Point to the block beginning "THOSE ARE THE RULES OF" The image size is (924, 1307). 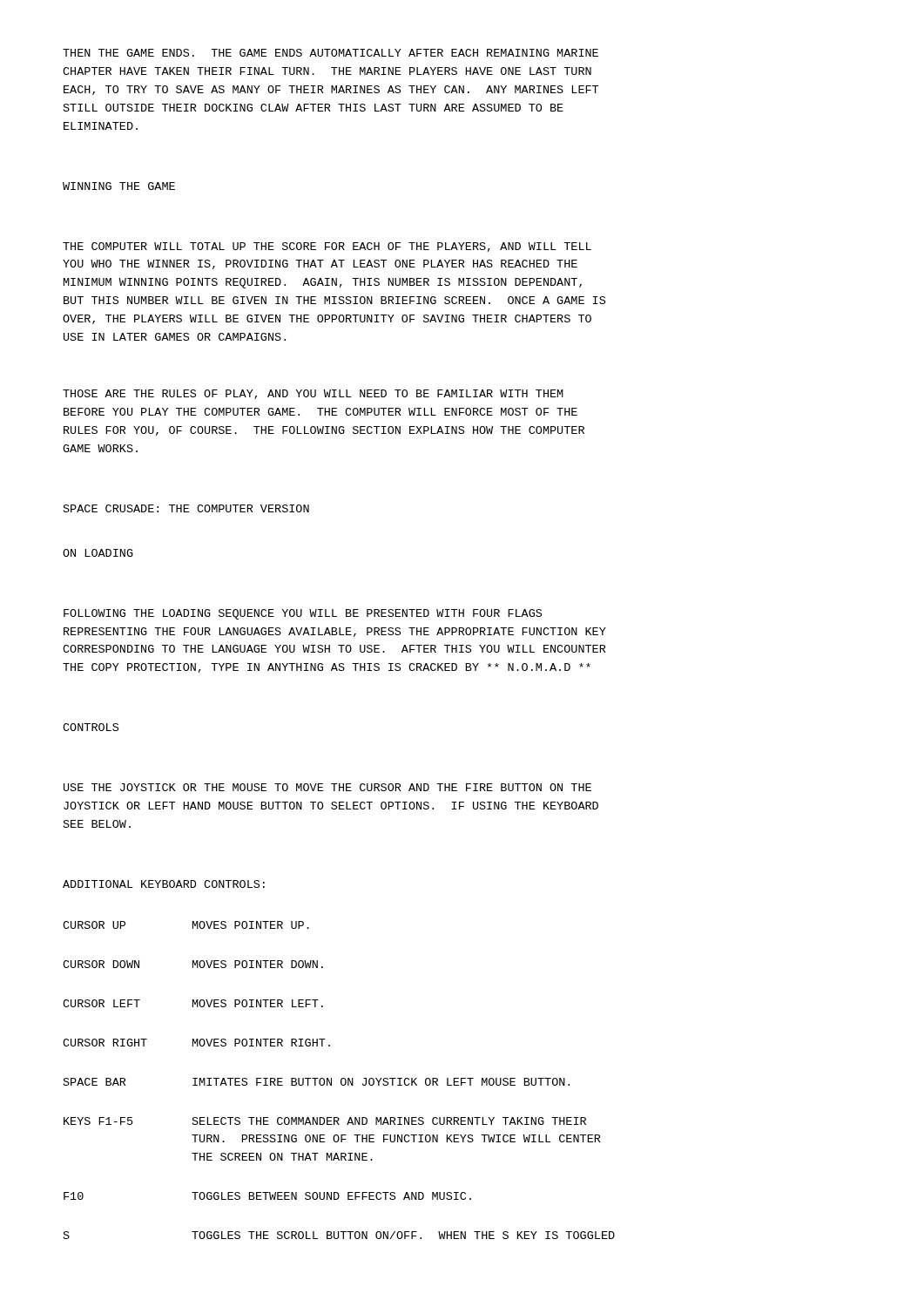(324, 422)
